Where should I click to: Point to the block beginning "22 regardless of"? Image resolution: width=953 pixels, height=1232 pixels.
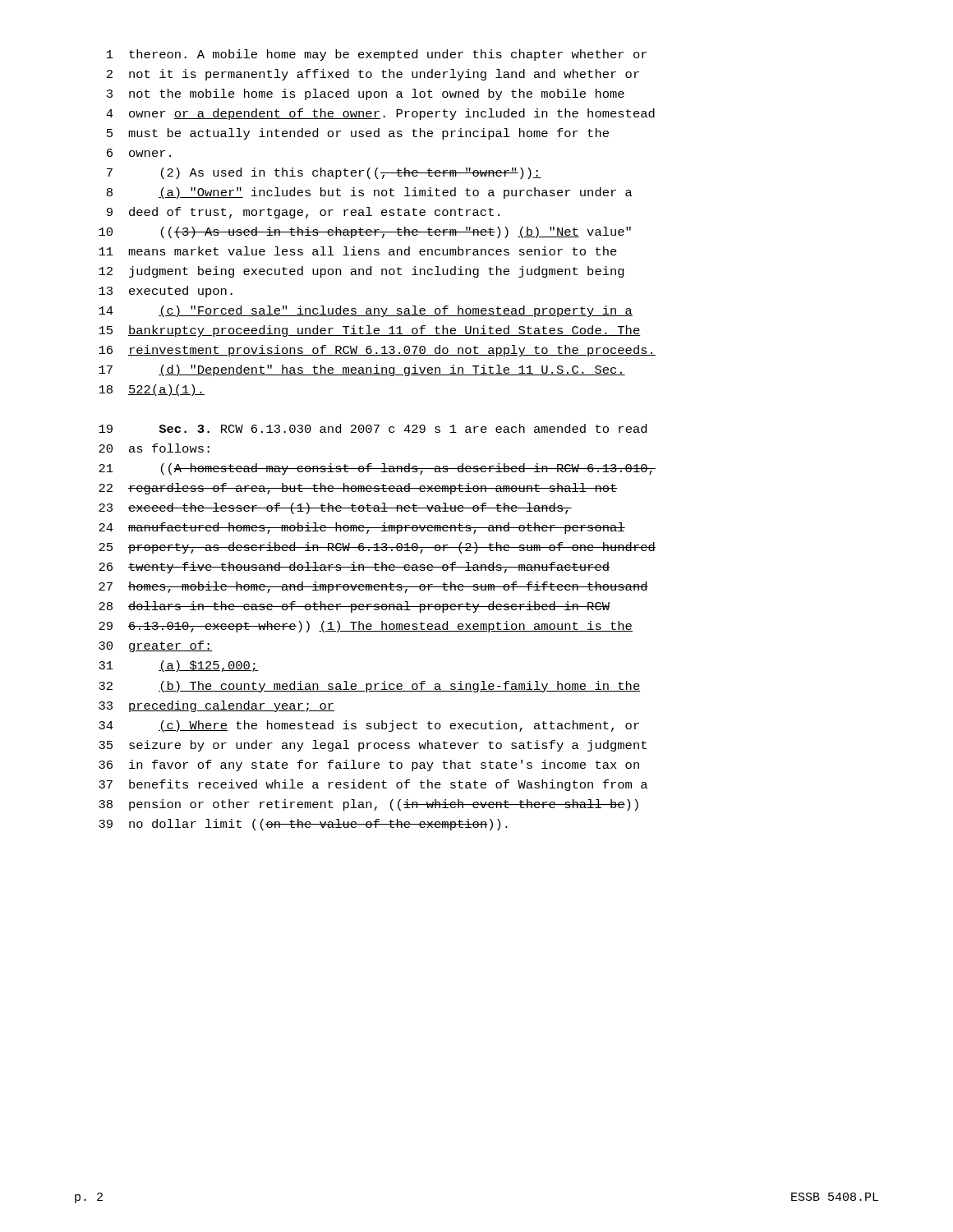tap(476, 489)
